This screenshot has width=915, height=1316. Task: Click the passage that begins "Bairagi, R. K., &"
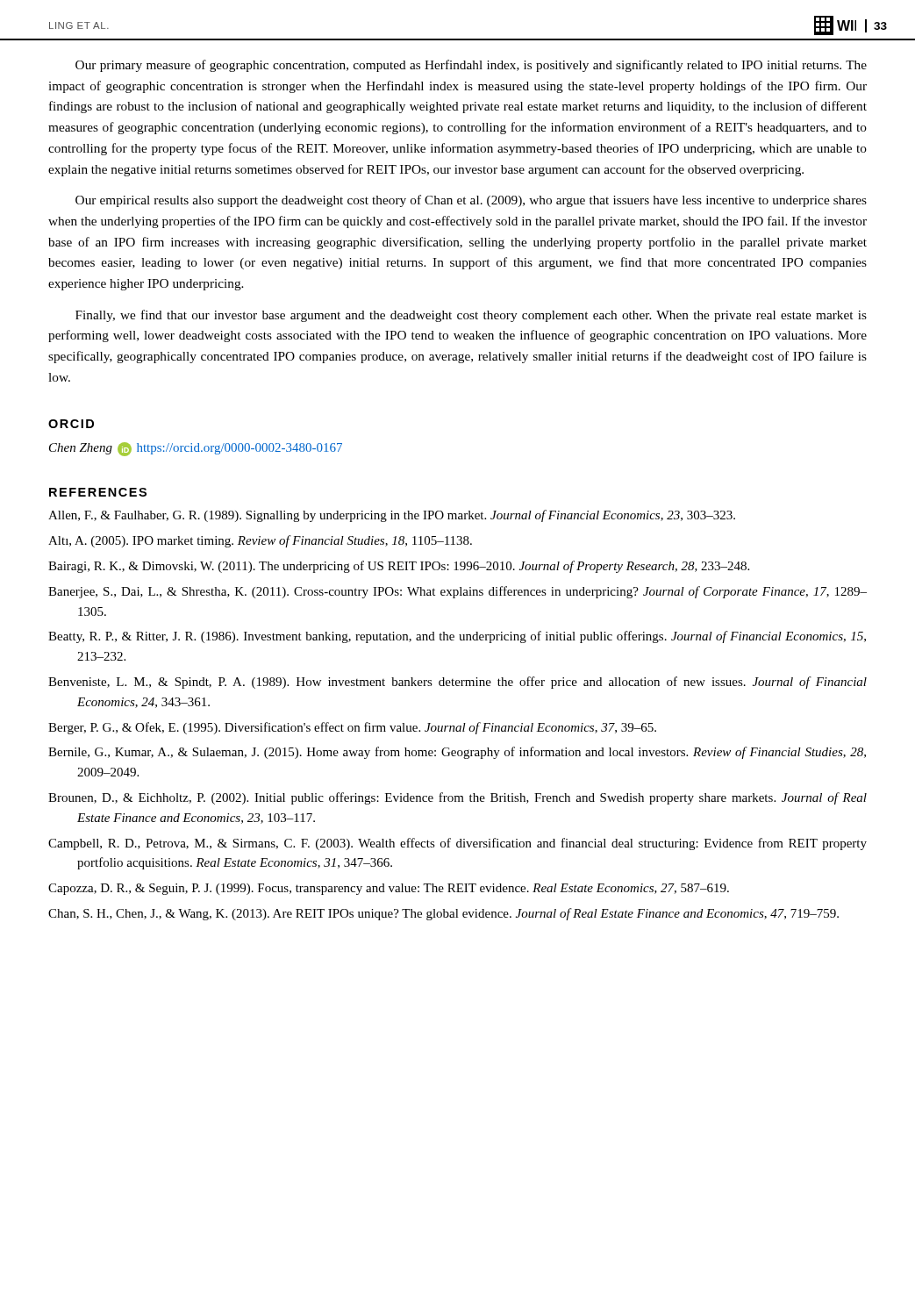point(399,566)
